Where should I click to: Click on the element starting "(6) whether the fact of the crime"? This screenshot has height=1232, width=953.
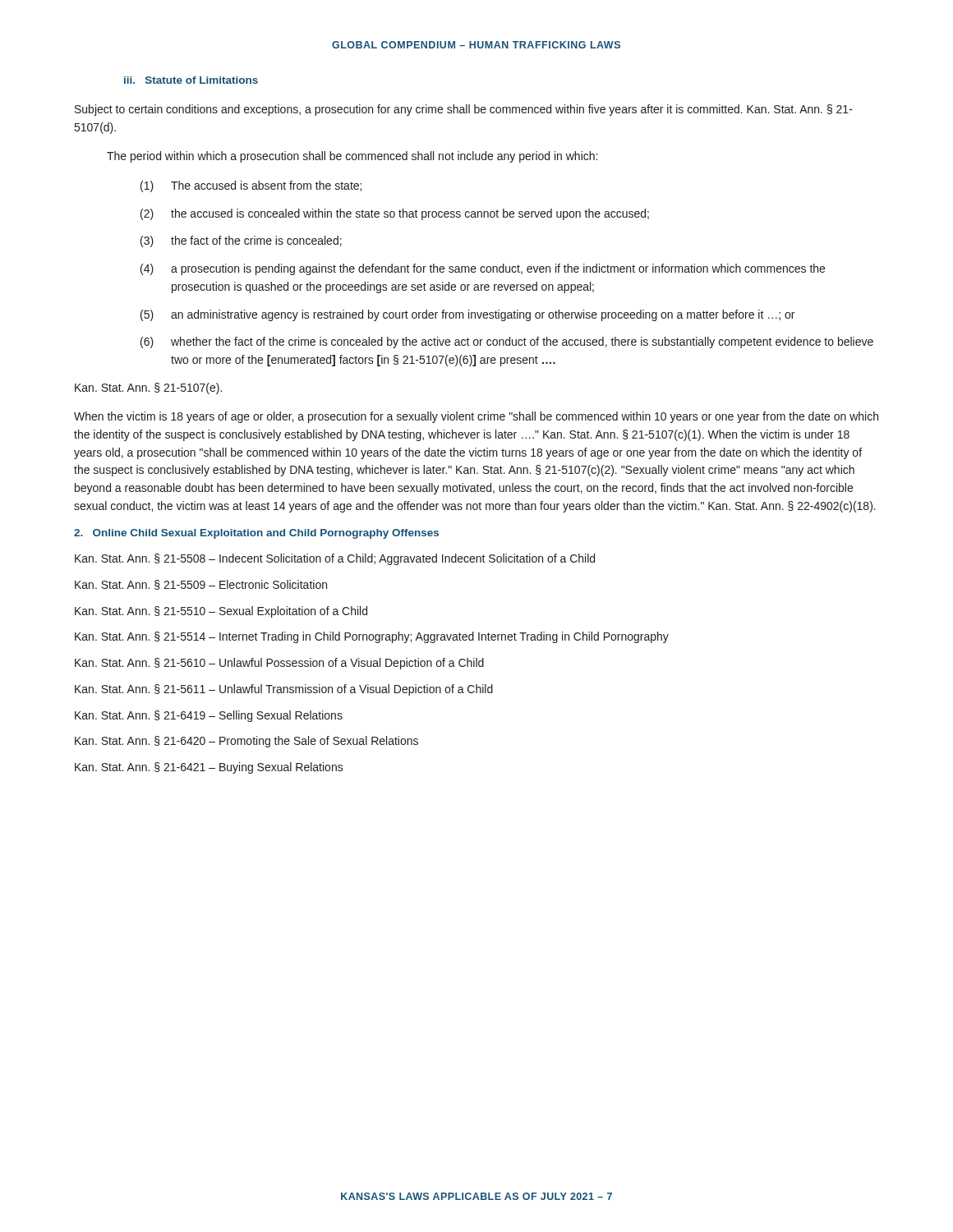point(509,351)
